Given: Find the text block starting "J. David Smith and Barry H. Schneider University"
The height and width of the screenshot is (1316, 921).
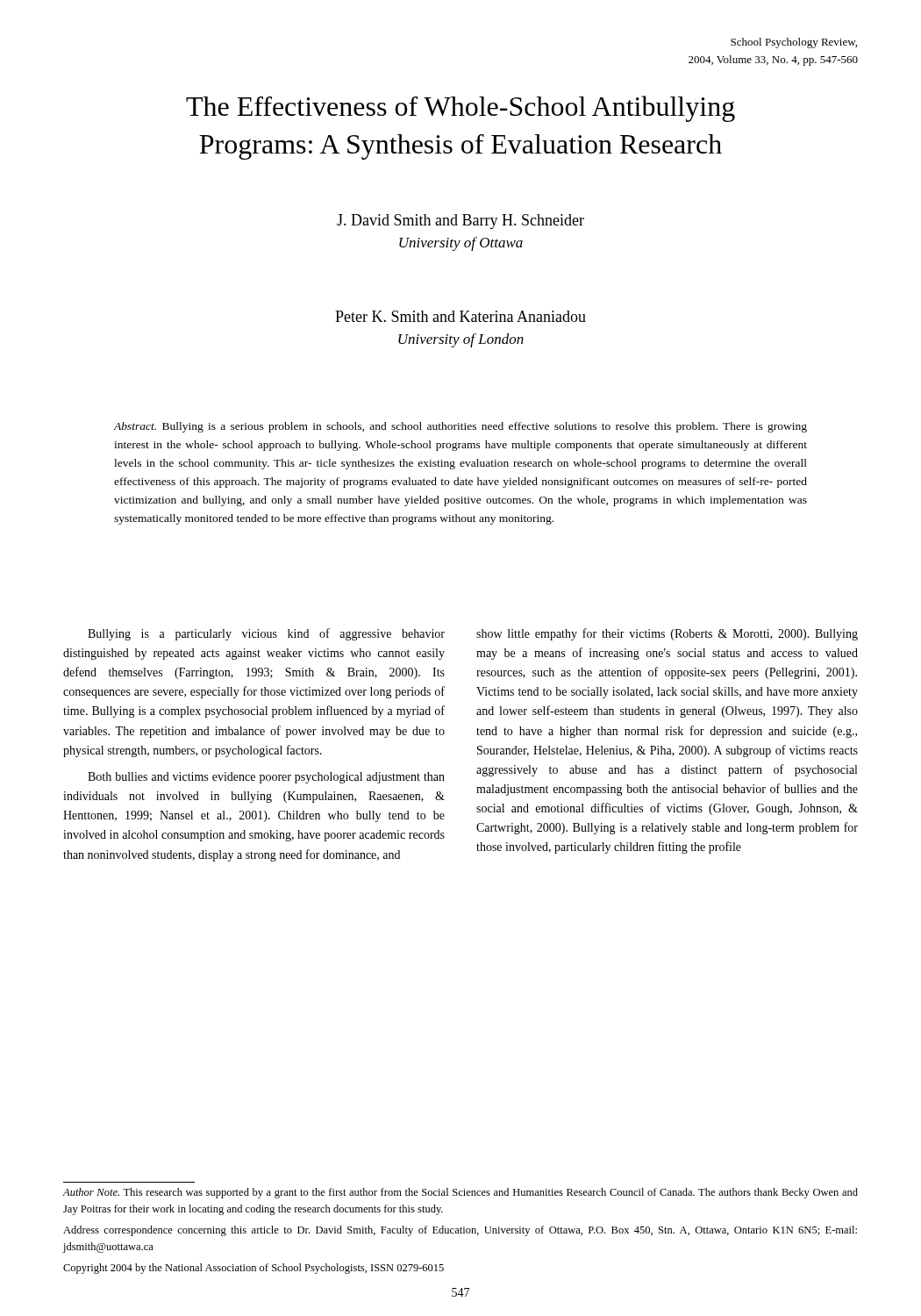Looking at the screenshot, I should tap(460, 231).
